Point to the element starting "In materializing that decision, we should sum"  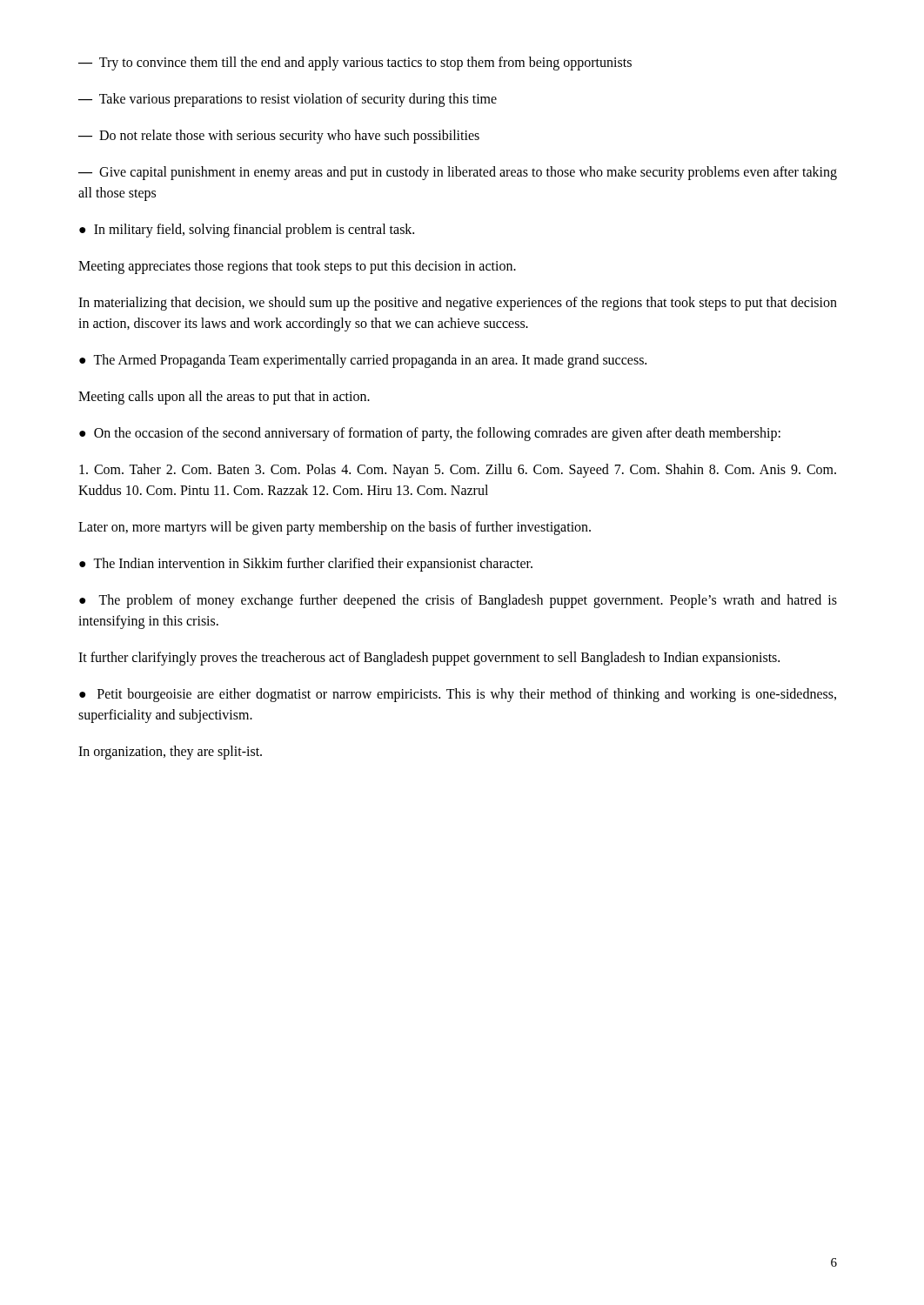pyautogui.click(x=458, y=313)
